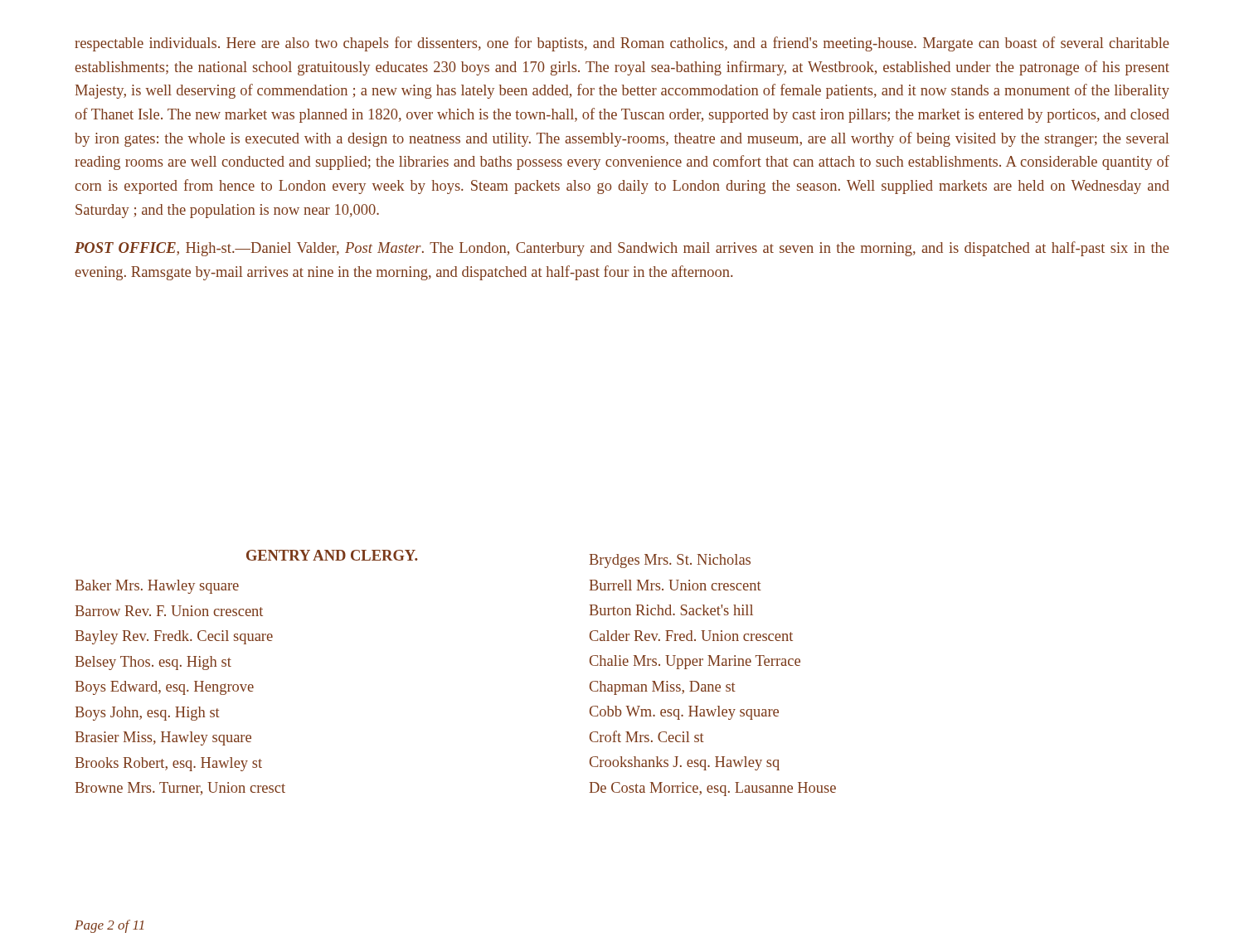Locate the block starting "Boys John, esq. High st"
The image size is (1244, 952).
147,712
